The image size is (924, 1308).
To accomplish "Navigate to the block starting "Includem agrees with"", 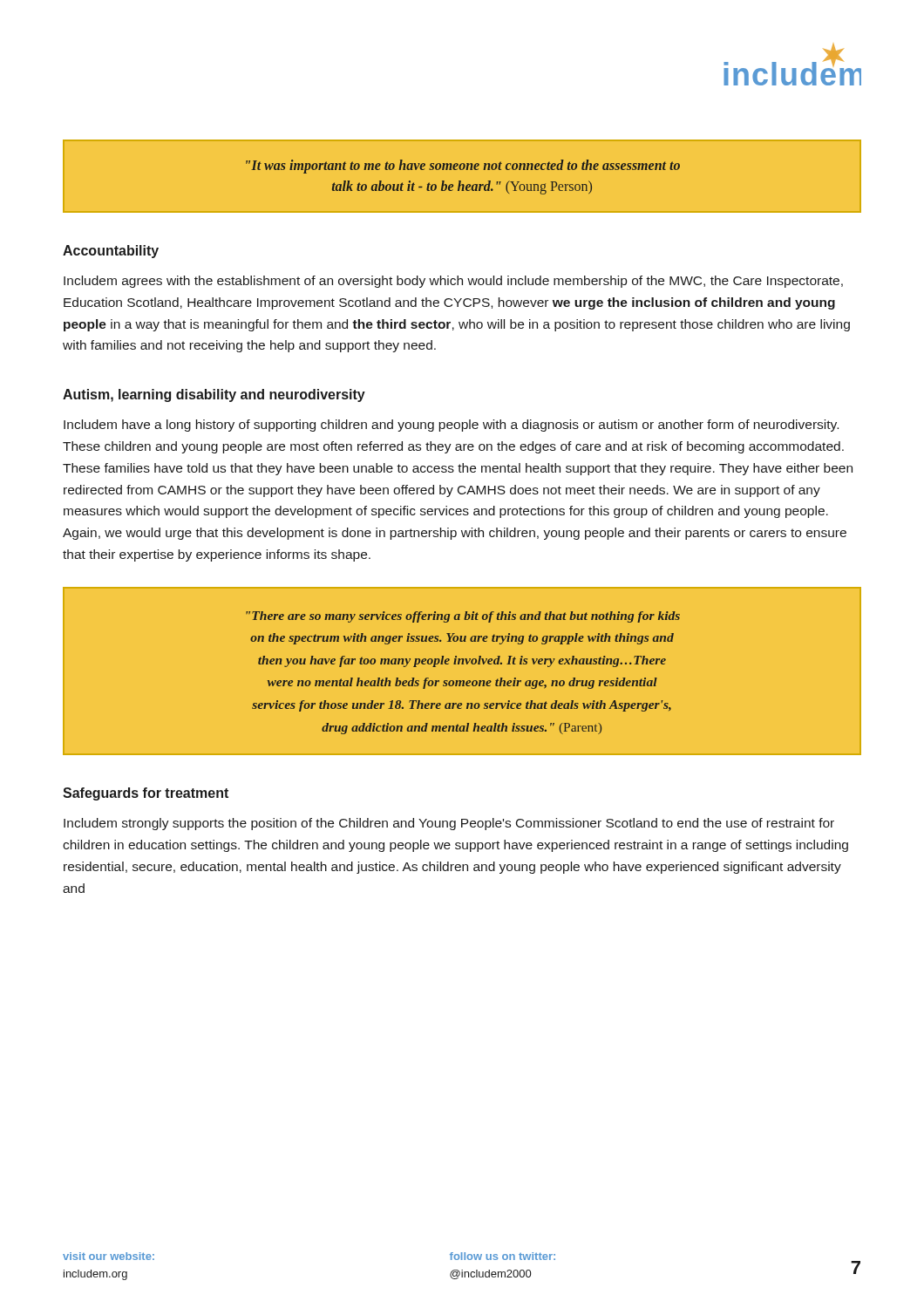I will (x=457, y=313).
